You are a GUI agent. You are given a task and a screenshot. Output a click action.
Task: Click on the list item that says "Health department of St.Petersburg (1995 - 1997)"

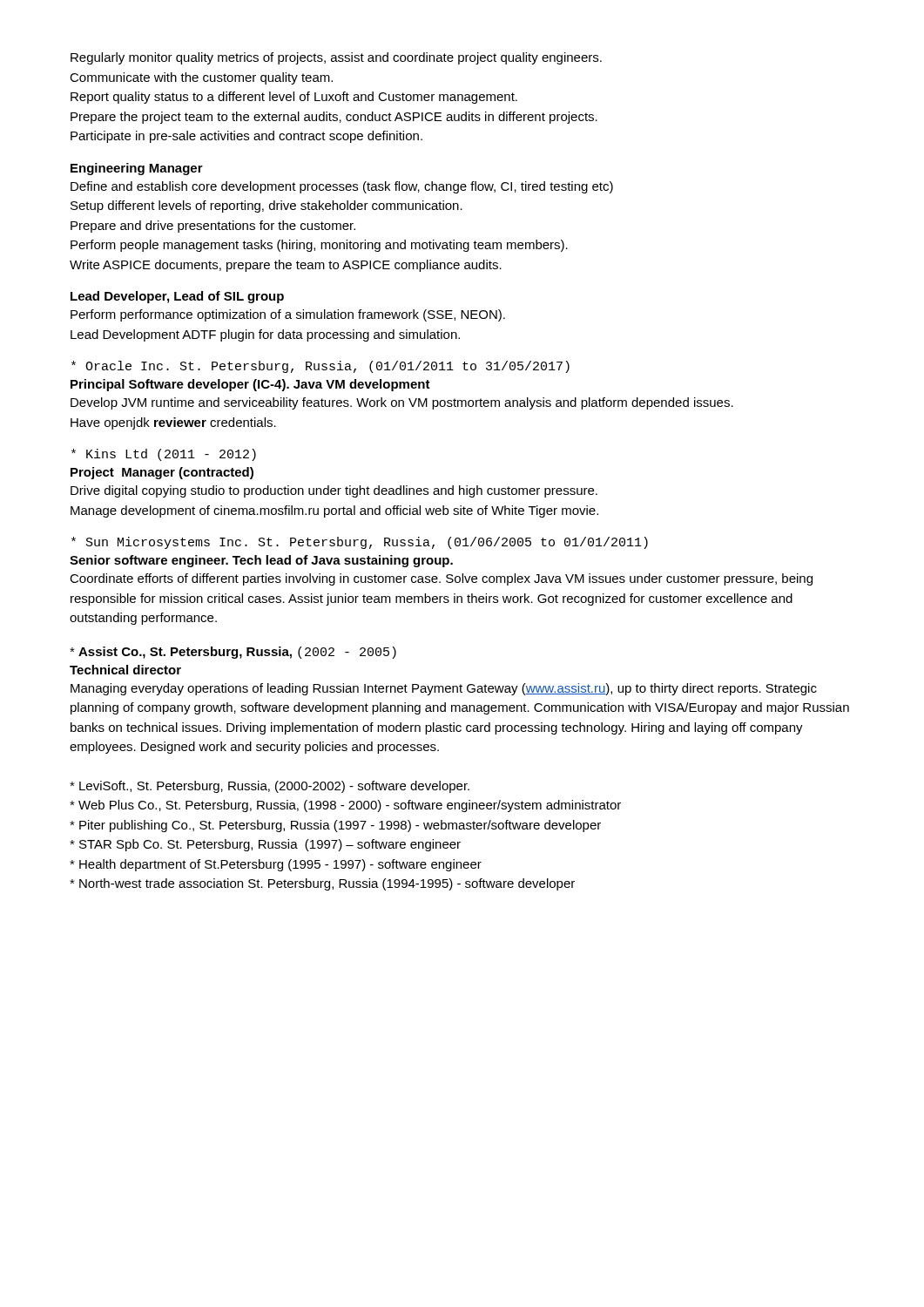(x=276, y=863)
